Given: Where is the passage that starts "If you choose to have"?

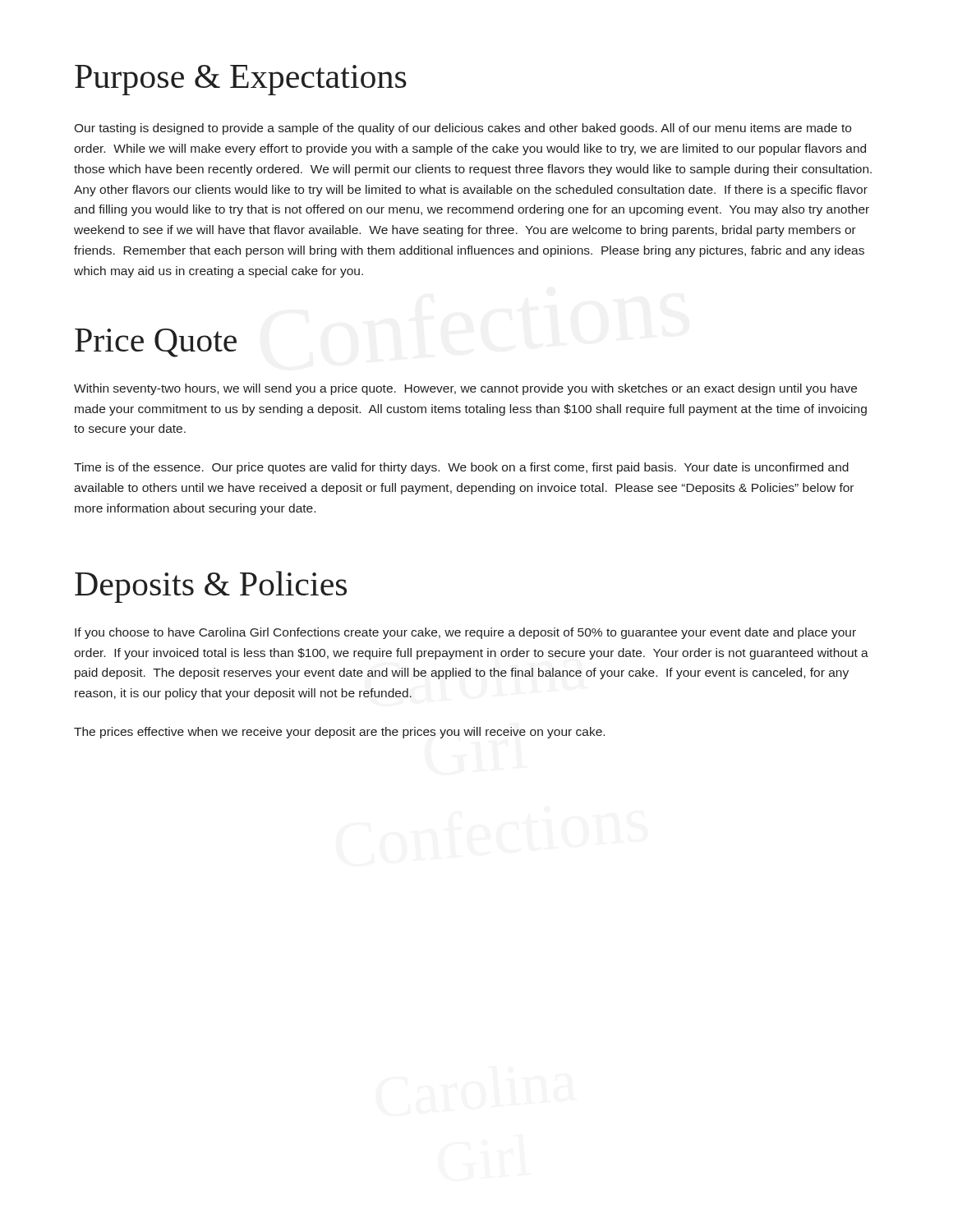Looking at the screenshot, I should pos(476,663).
